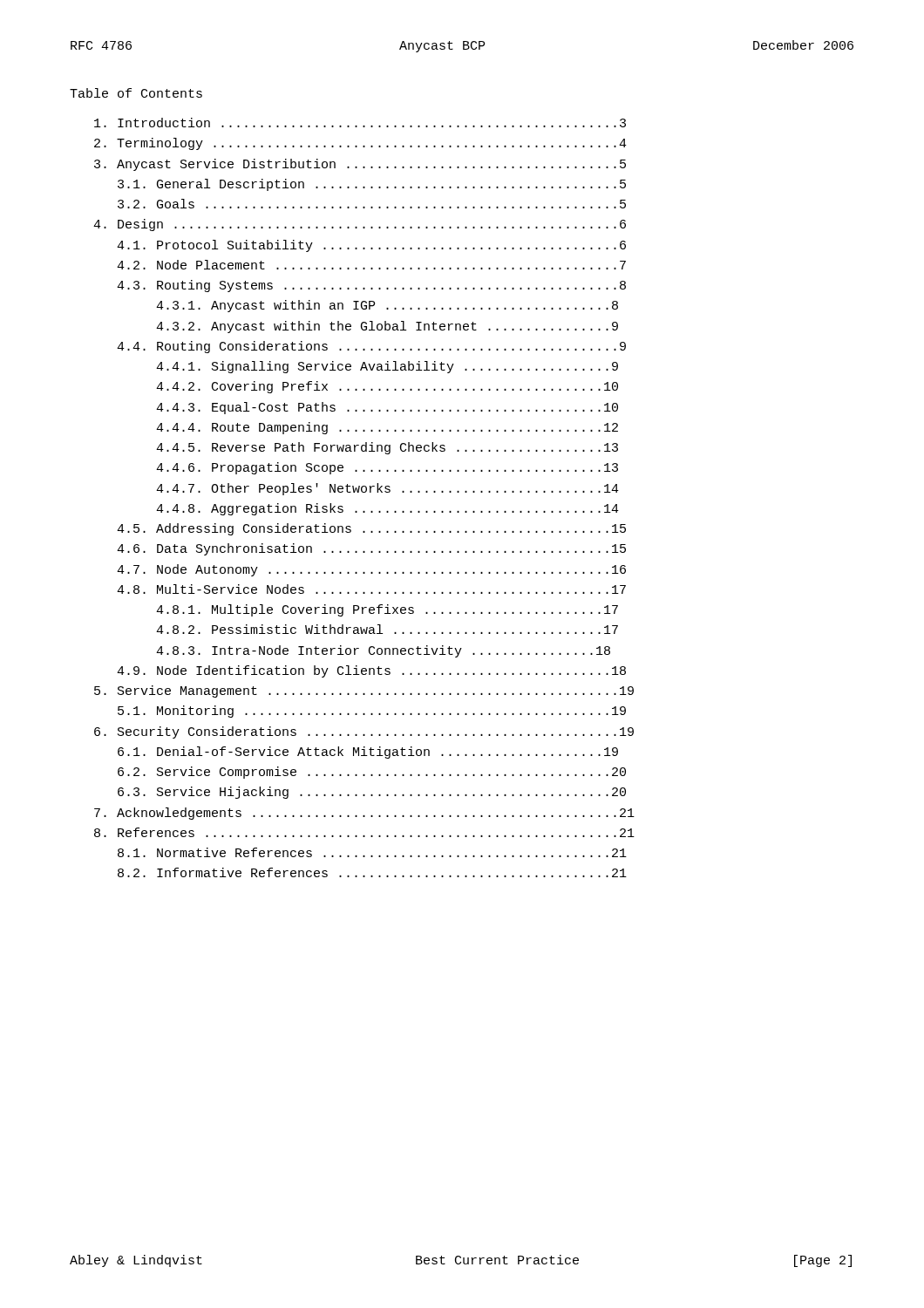This screenshot has height=1308, width=924.
Task: Find the region starting "4.8.3. Intra-Node Interior Connectivity"
Action: [x=340, y=651]
